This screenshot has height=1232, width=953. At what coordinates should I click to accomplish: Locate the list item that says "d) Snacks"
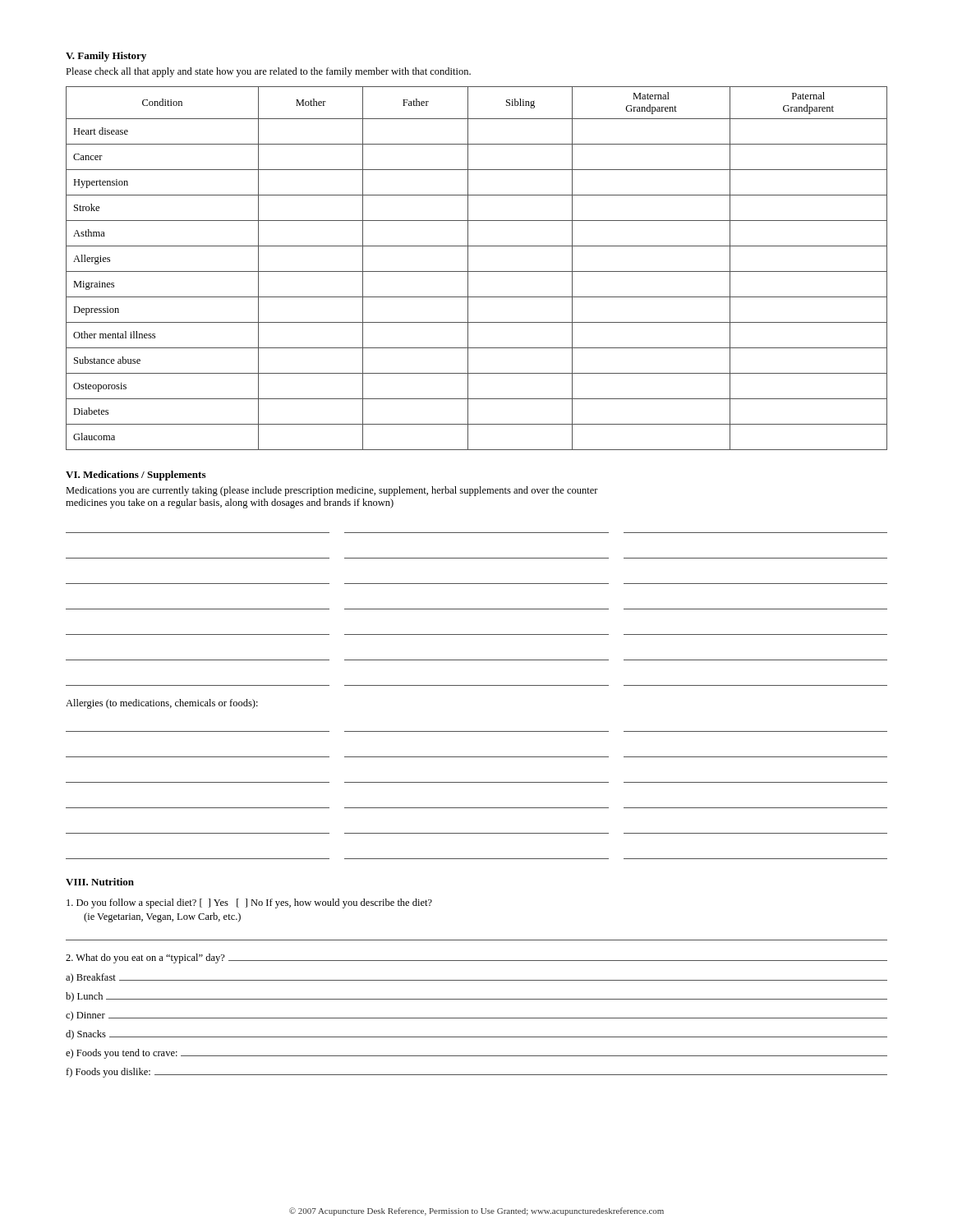pyautogui.click(x=476, y=1032)
